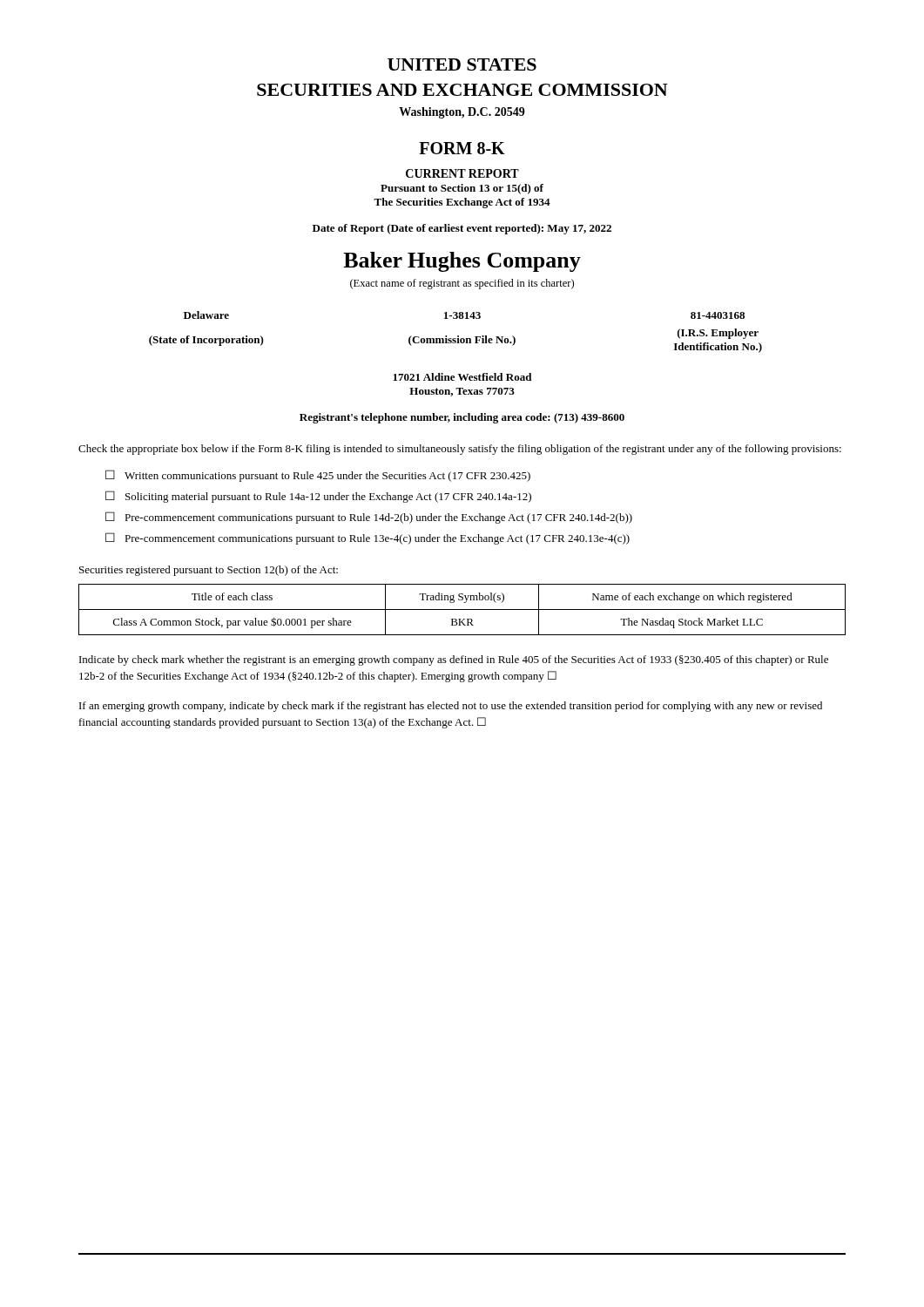Locate the element starting "Check the appropriate box below if the Form"
The height and width of the screenshot is (1307, 924).
click(460, 448)
